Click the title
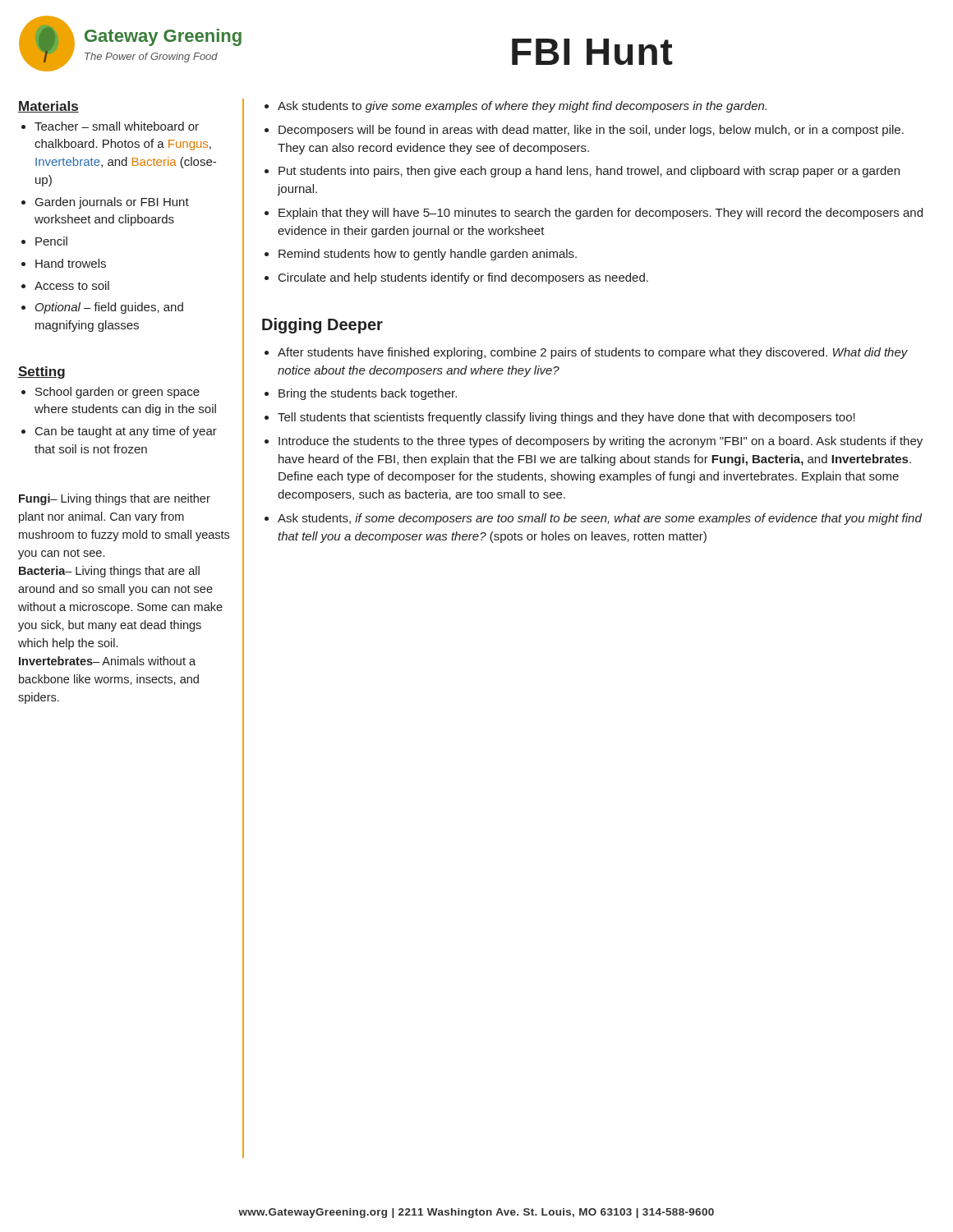Viewport: 953px width, 1232px height. [x=591, y=52]
